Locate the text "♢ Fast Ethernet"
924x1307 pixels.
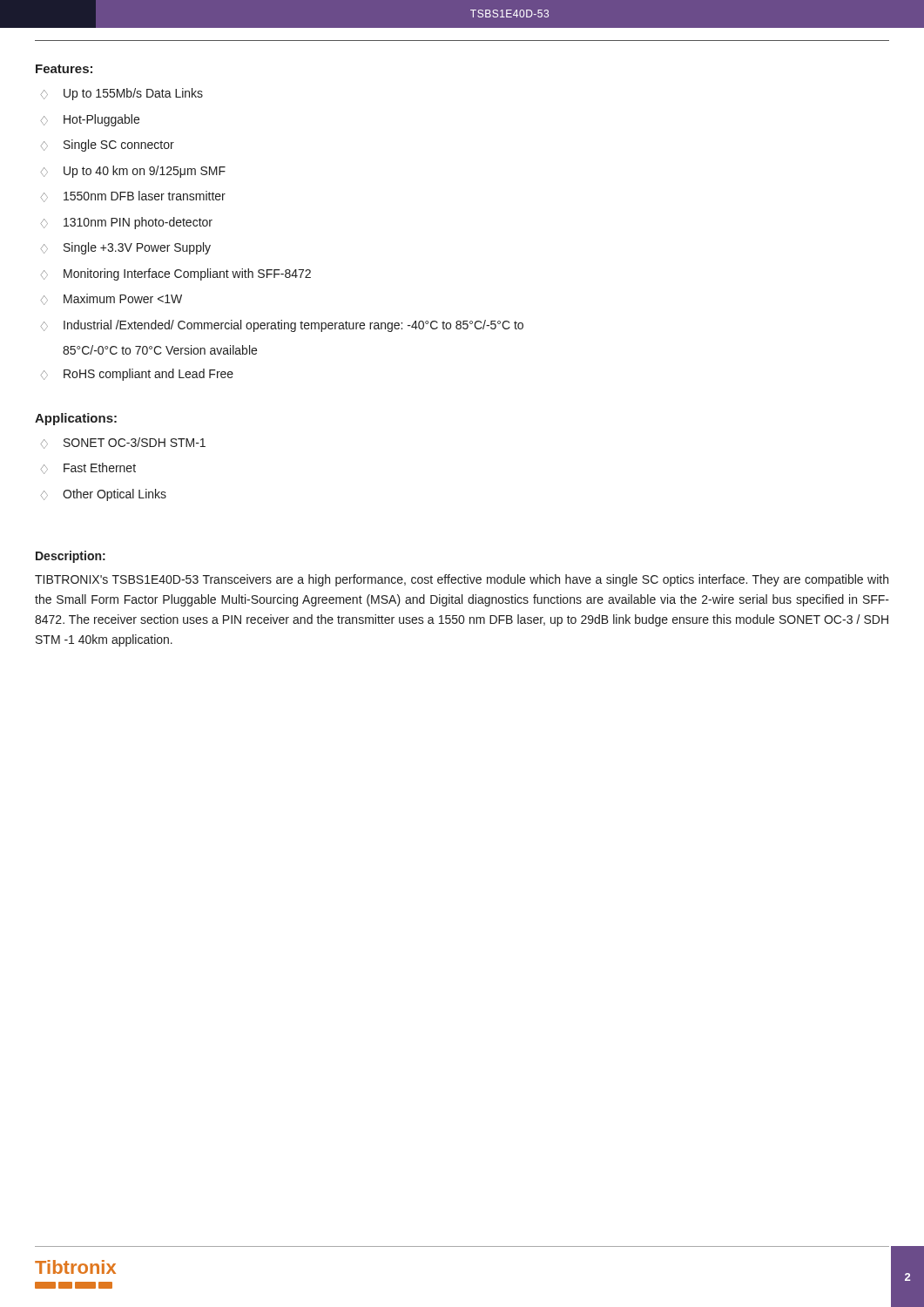tap(88, 468)
